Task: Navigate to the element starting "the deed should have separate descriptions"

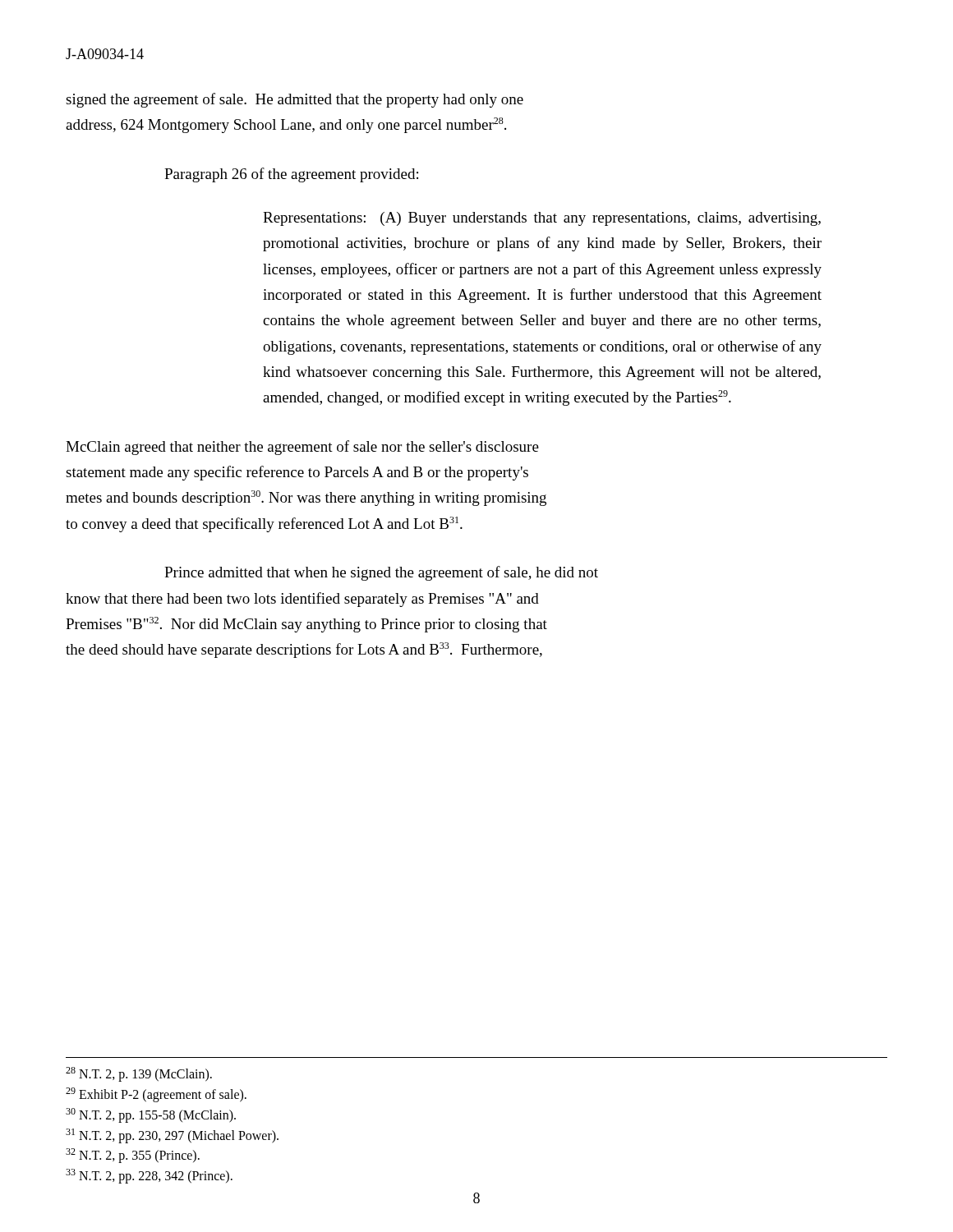Action: [304, 649]
